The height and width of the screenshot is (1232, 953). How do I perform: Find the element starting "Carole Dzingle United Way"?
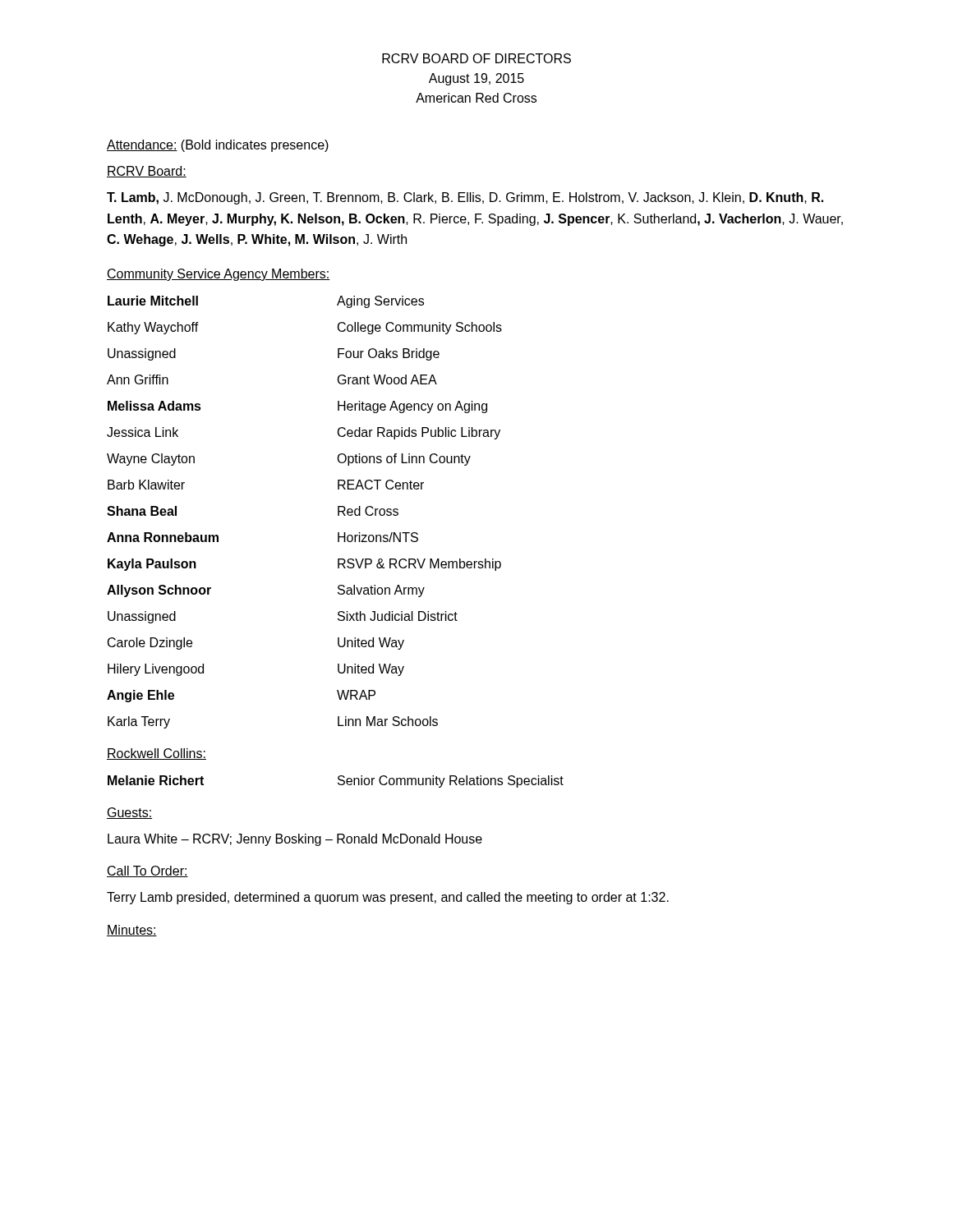coord(142,644)
